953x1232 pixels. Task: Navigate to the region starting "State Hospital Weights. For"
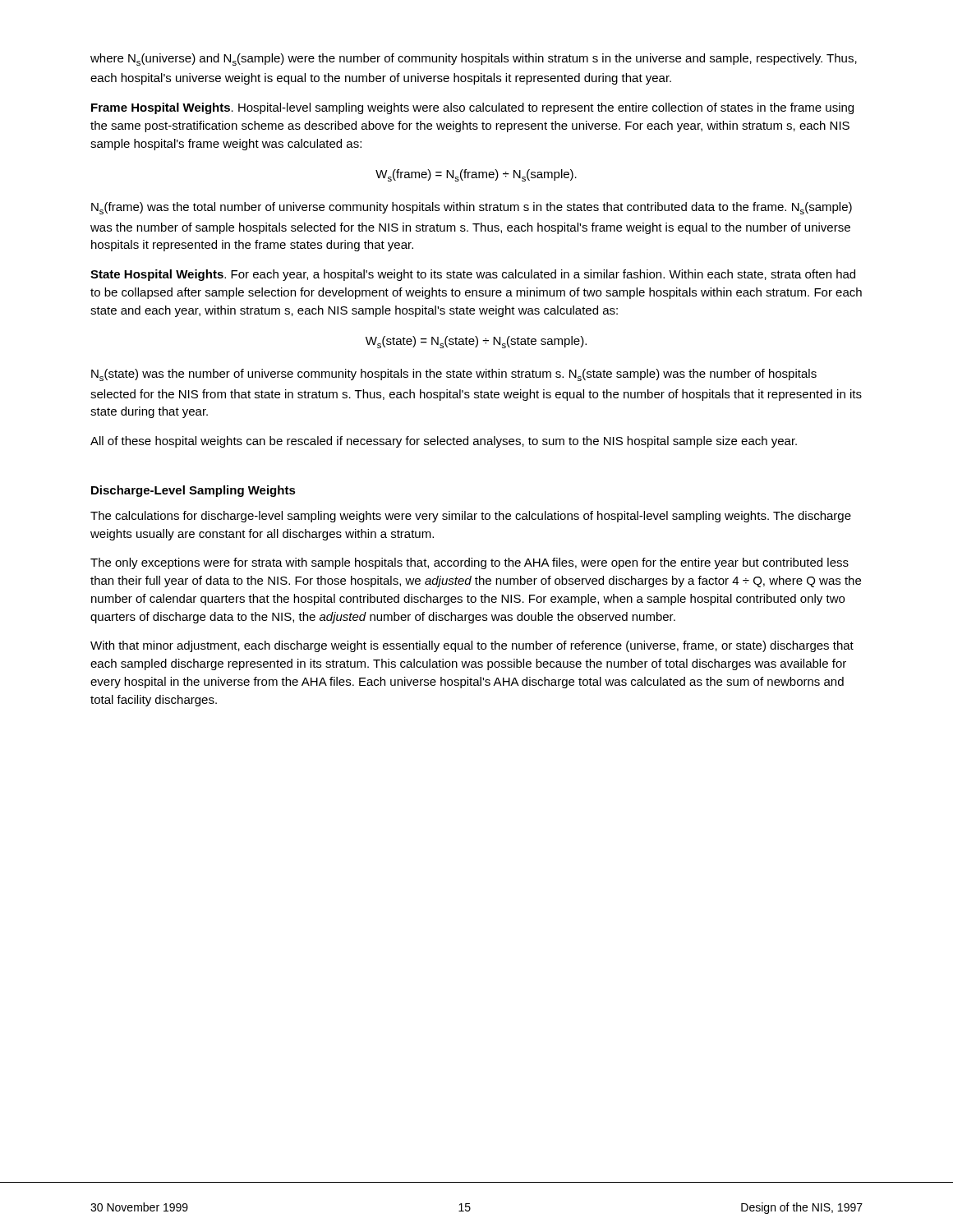pyautogui.click(x=476, y=292)
